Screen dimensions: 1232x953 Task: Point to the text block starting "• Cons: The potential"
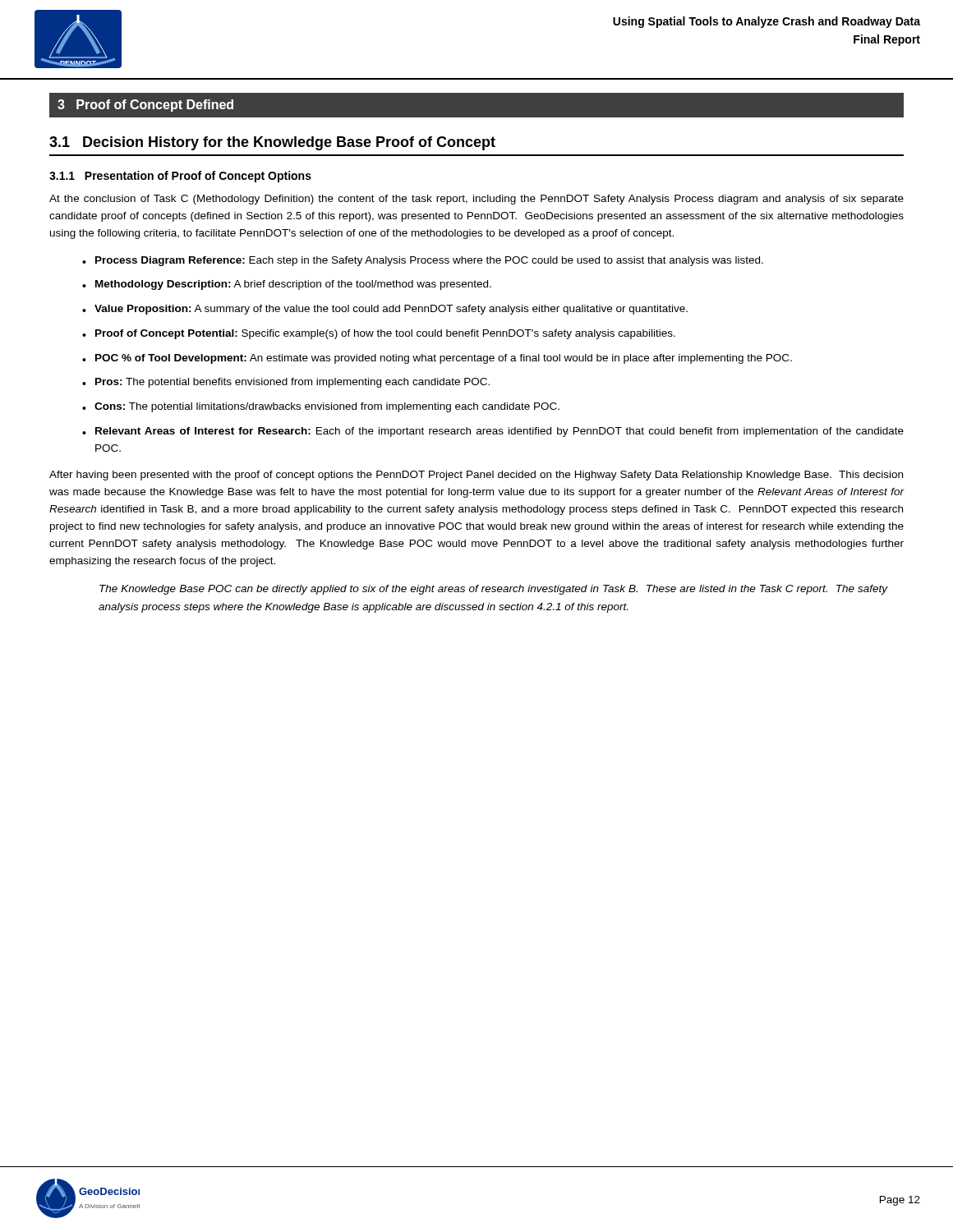[x=493, y=408]
